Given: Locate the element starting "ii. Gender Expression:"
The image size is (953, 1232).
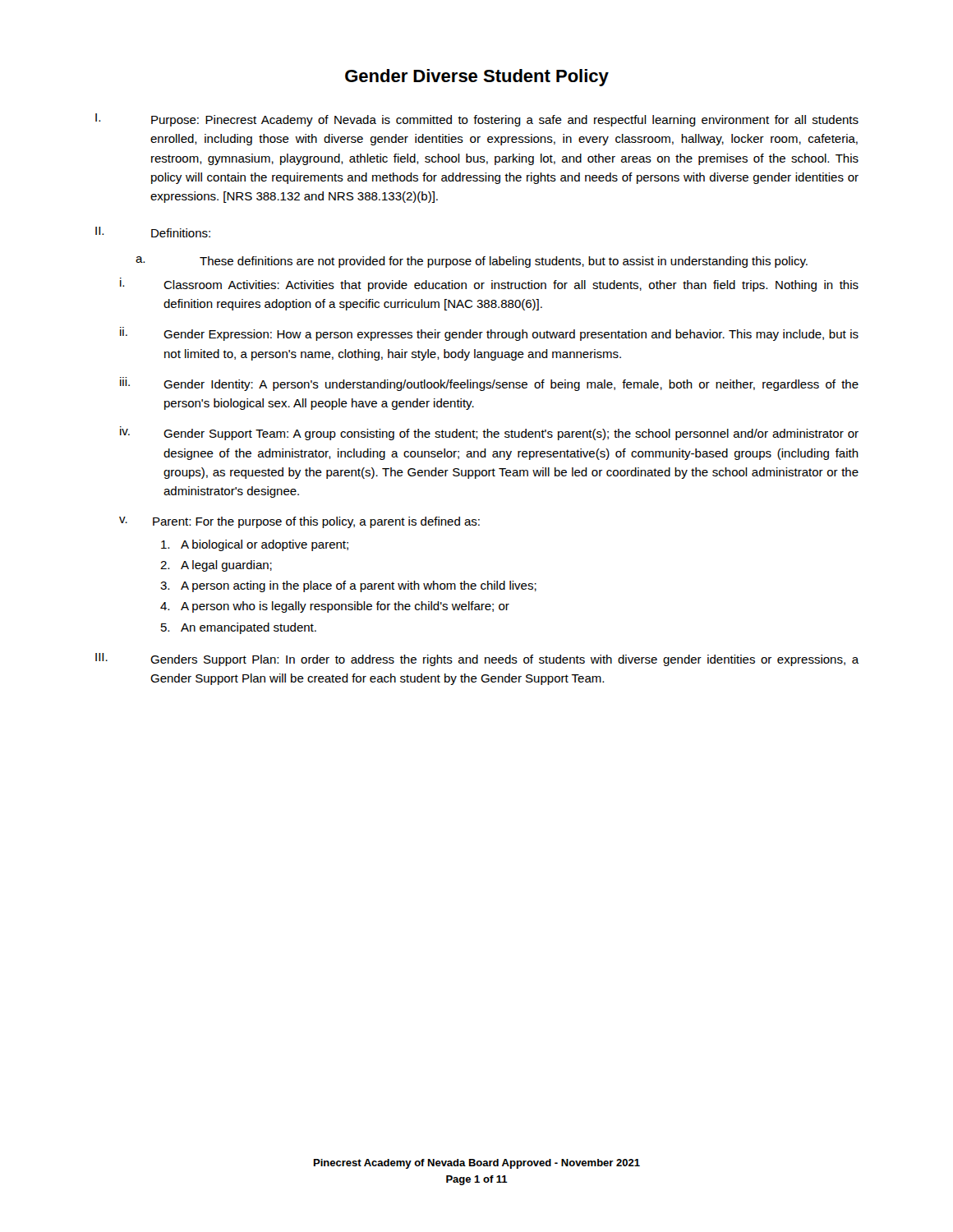Looking at the screenshot, I should pyautogui.click(x=489, y=344).
